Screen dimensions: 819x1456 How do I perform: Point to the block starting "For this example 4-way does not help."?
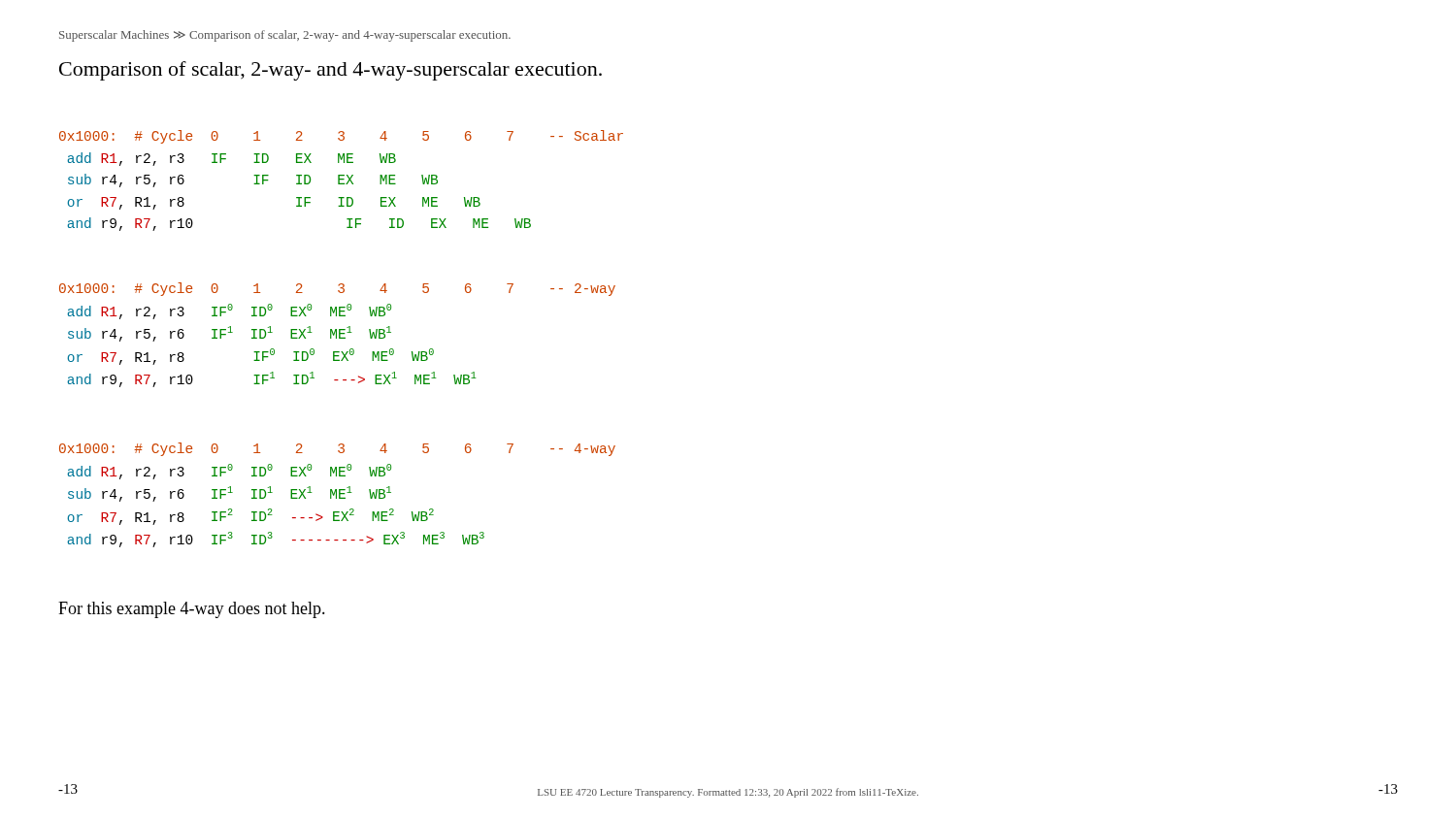click(x=192, y=608)
